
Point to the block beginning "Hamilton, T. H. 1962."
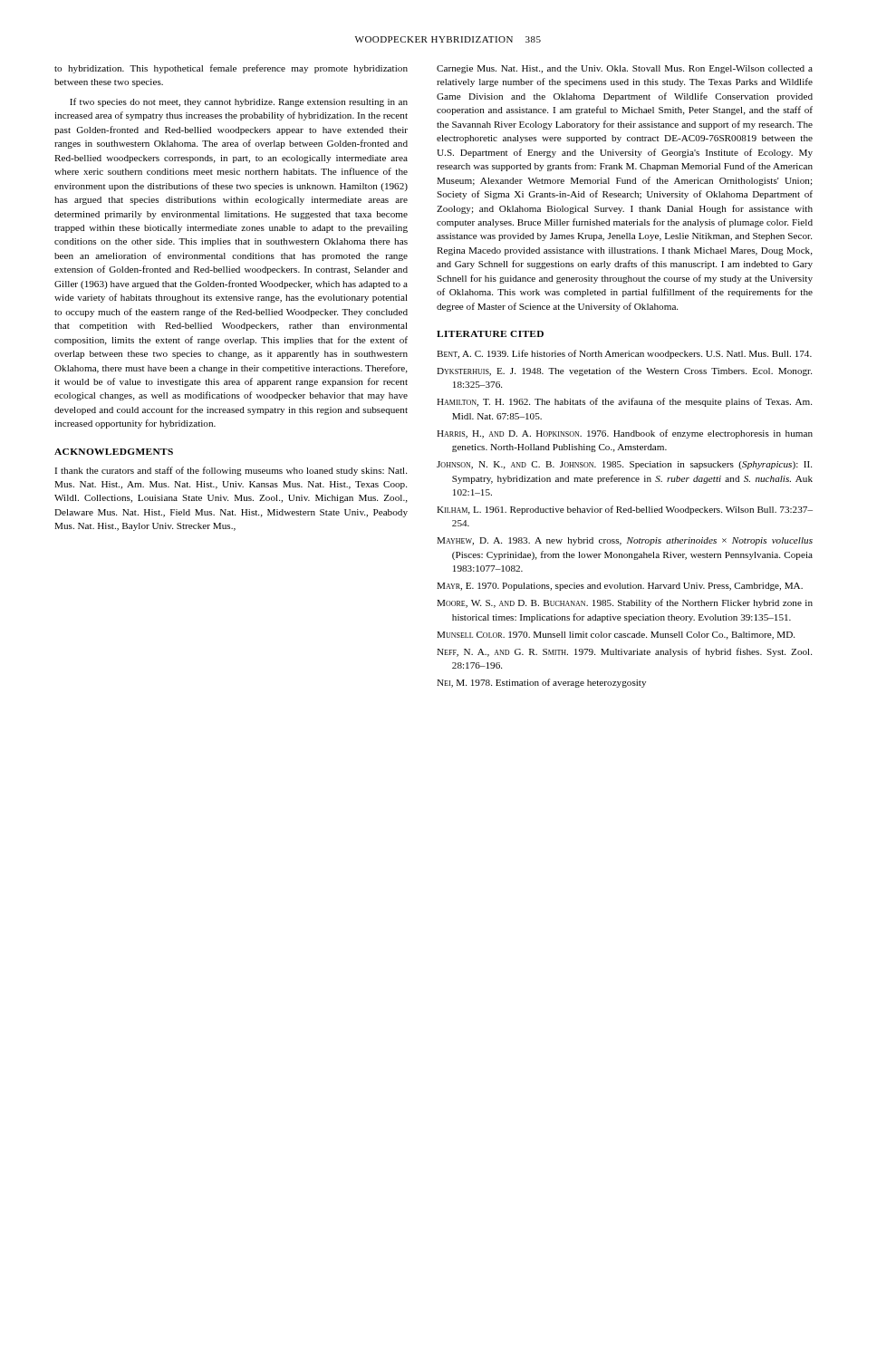pyautogui.click(x=625, y=409)
